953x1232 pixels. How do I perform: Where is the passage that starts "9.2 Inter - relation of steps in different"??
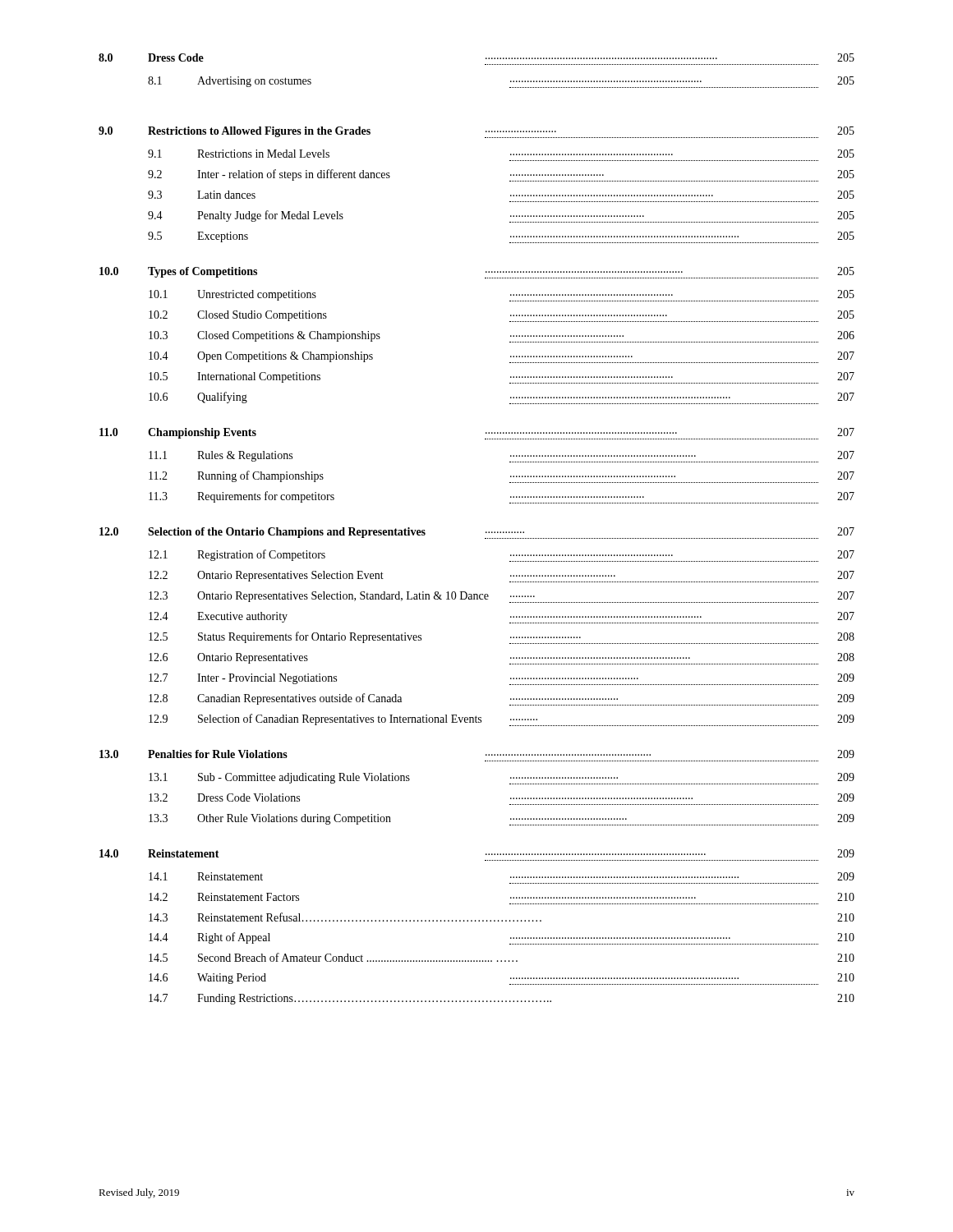[x=290, y=175]
